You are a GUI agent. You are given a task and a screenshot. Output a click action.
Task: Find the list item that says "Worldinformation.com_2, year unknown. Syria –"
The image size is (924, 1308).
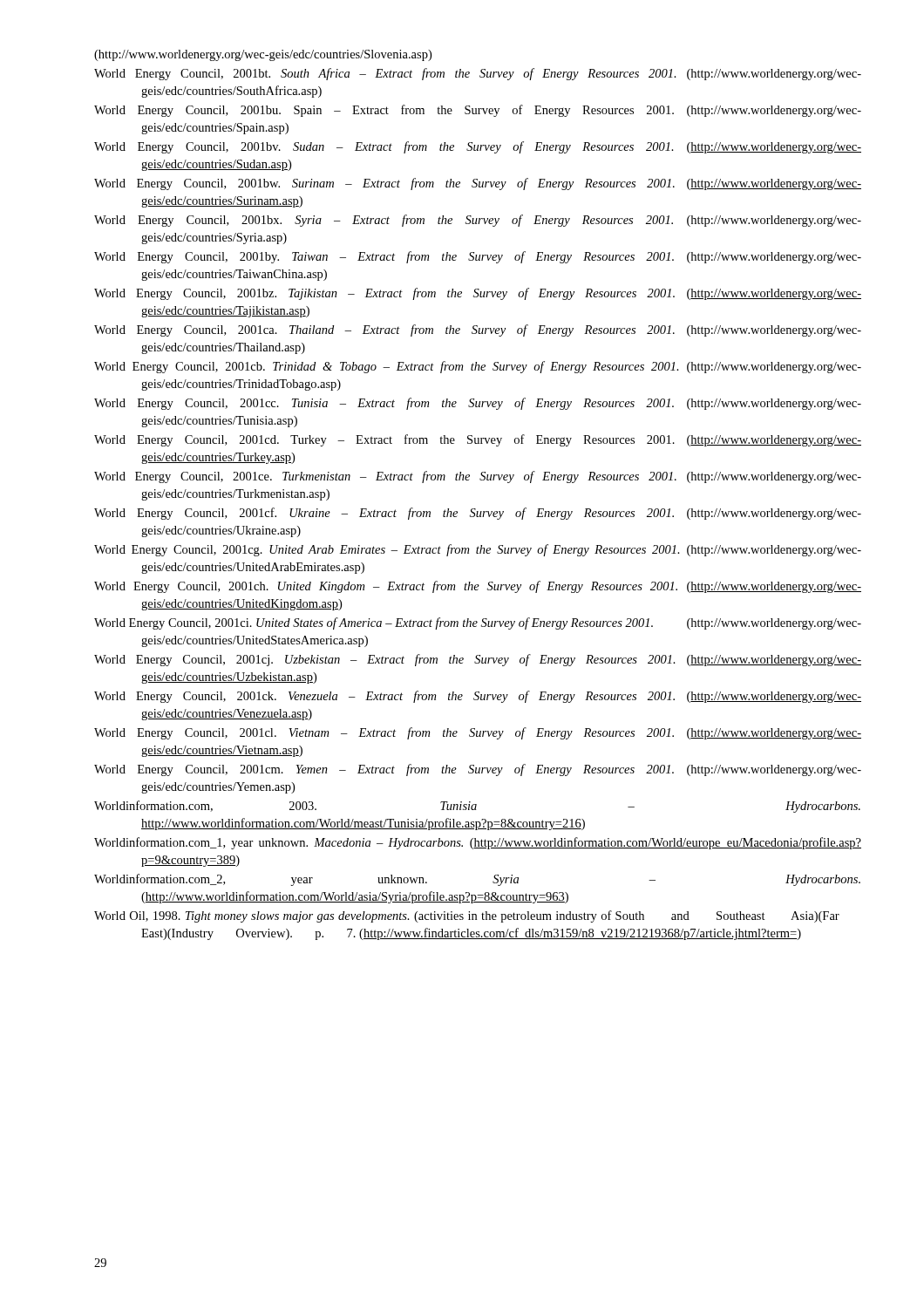478,888
